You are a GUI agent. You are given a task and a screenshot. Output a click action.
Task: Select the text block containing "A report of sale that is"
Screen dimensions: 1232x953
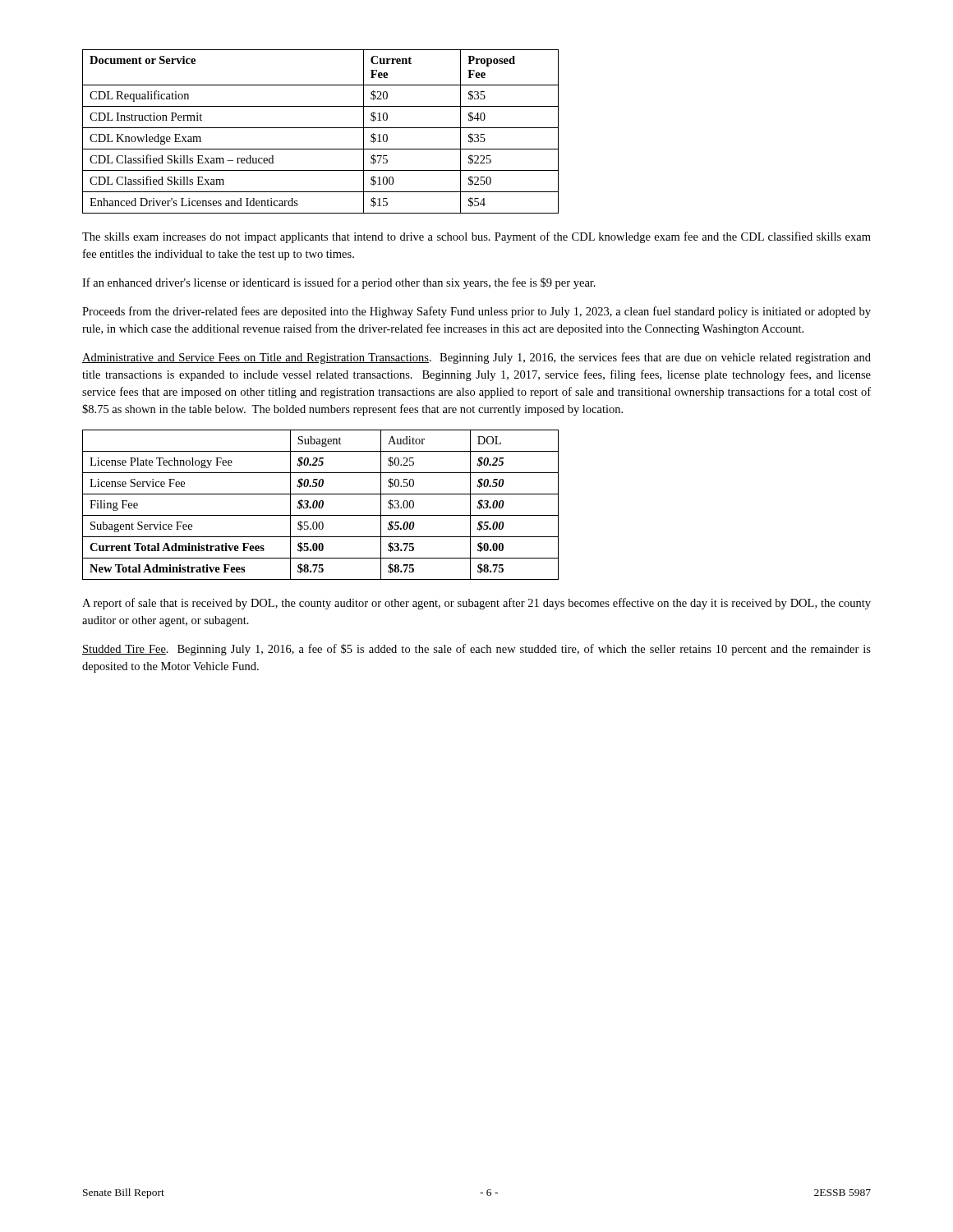[476, 612]
